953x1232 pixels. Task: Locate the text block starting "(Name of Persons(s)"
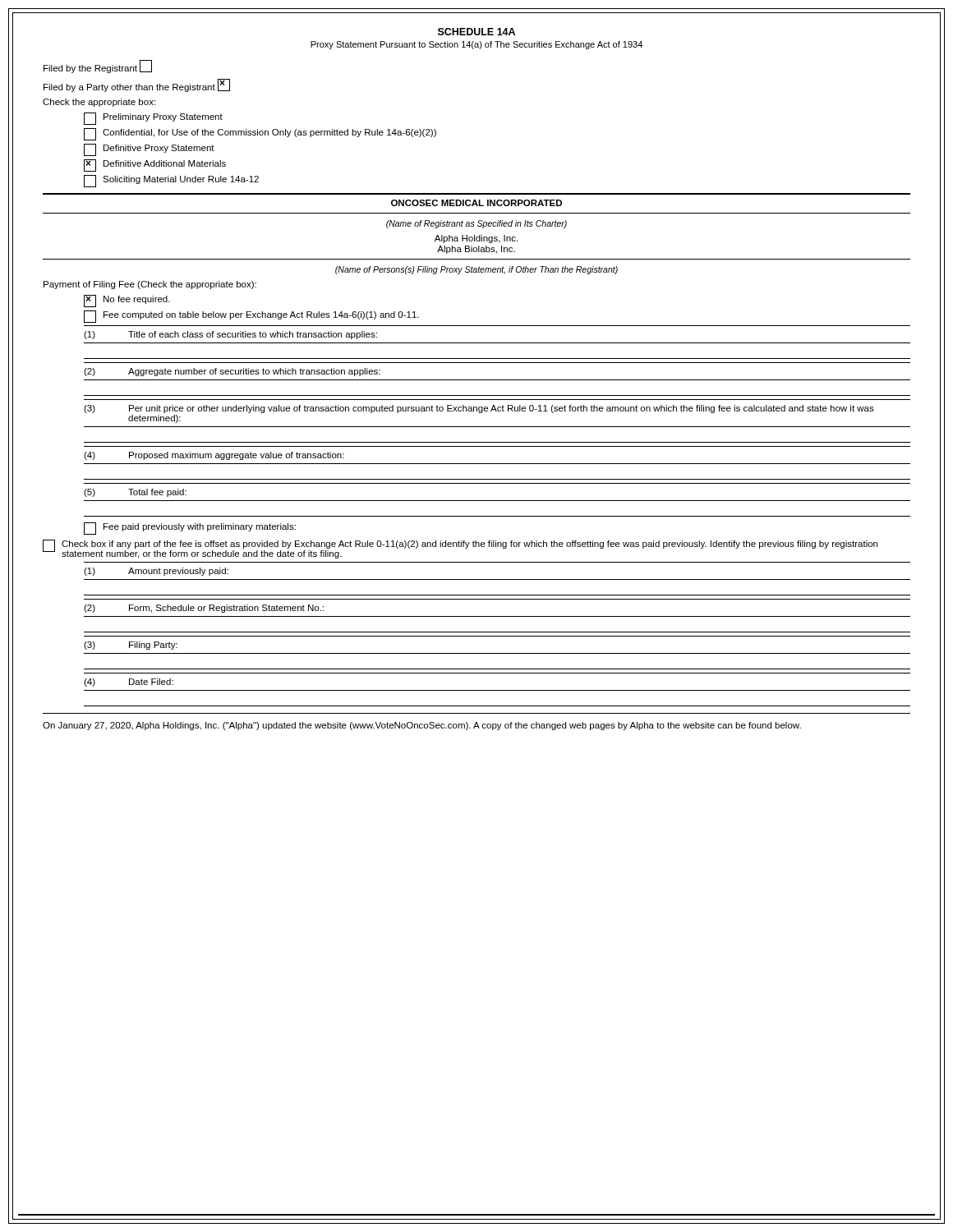tap(476, 269)
